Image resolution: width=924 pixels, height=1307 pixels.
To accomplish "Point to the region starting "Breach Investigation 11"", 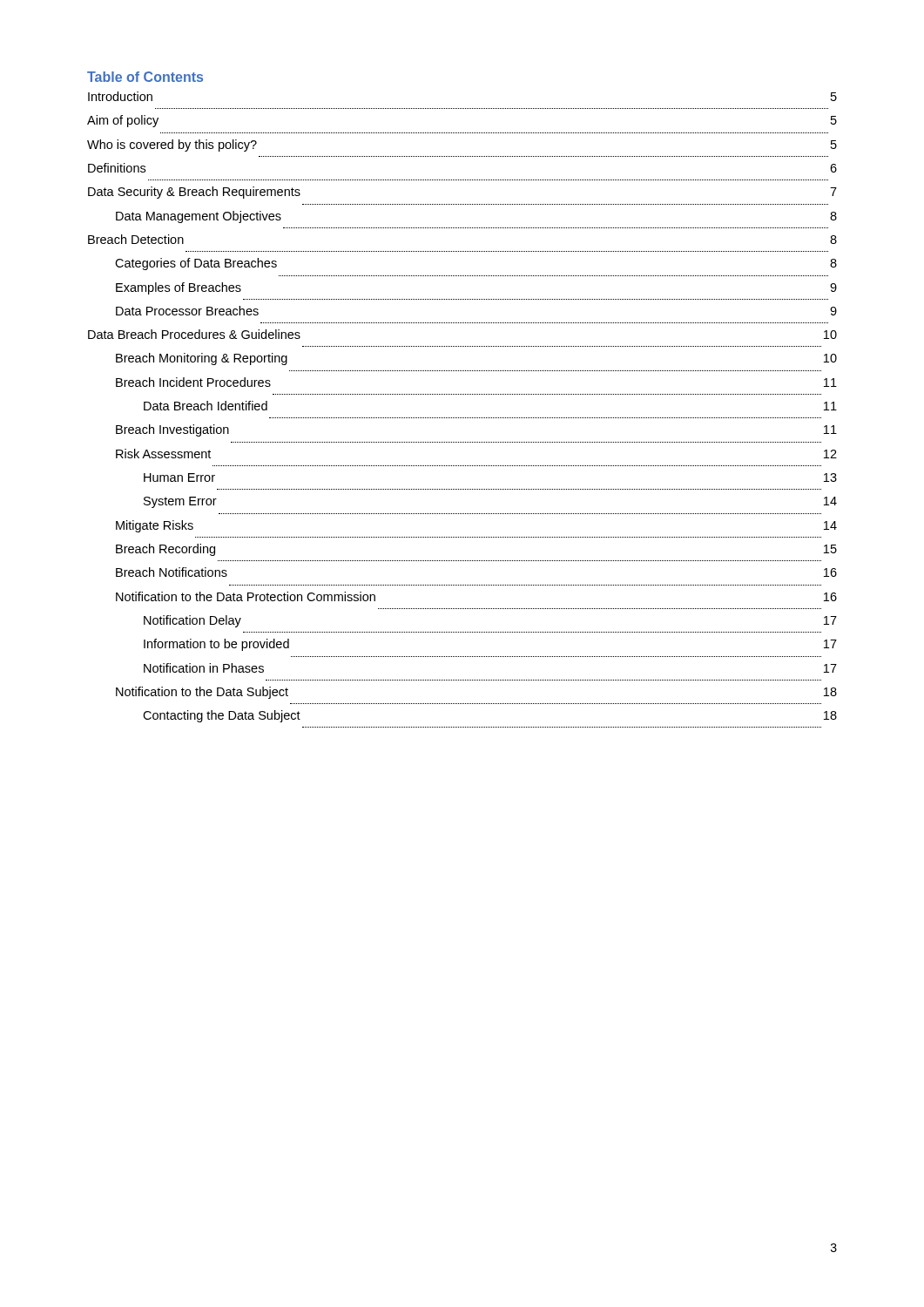I will [x=462, y=430].
